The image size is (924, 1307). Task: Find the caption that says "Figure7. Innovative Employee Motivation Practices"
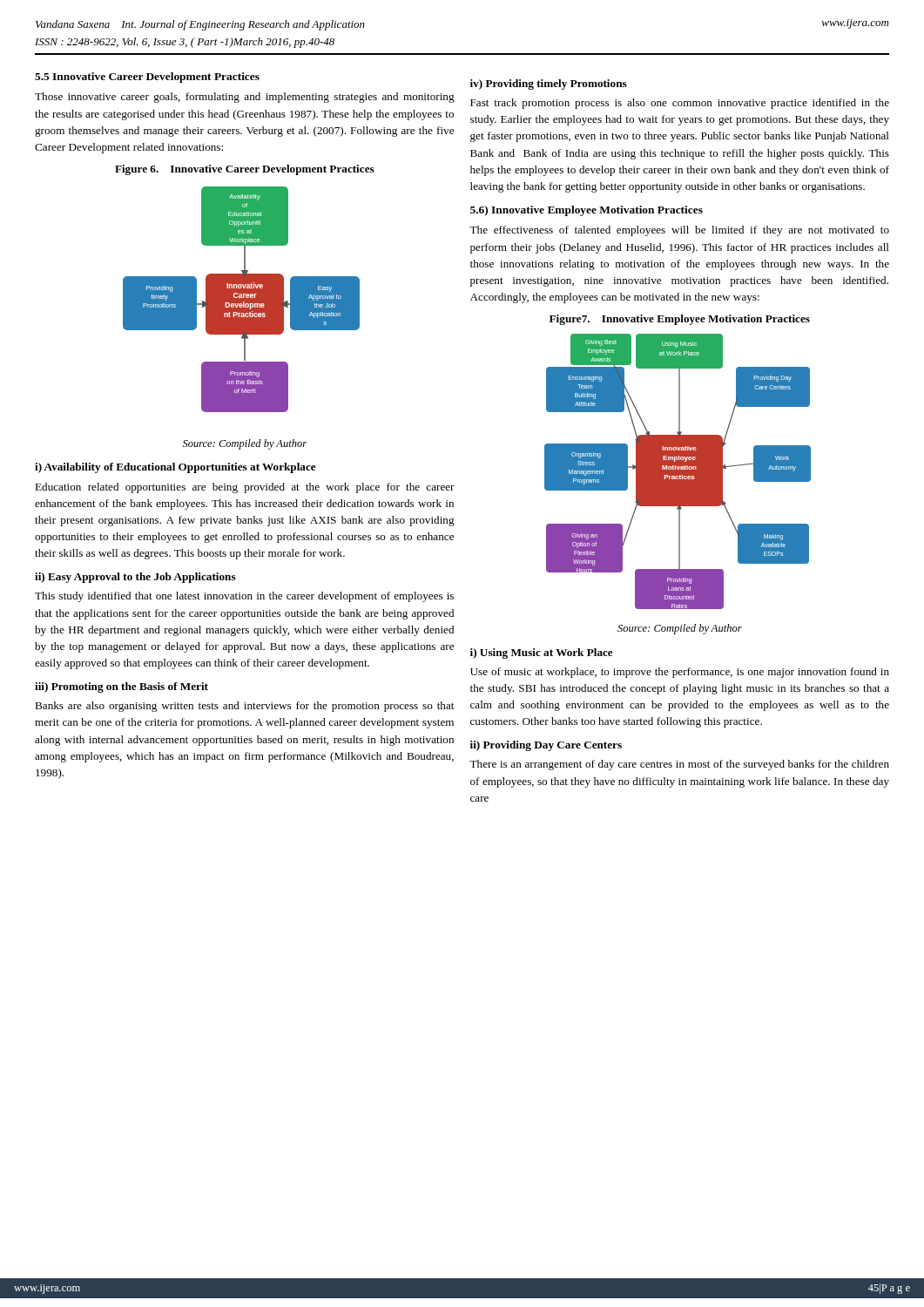point(680,319)
